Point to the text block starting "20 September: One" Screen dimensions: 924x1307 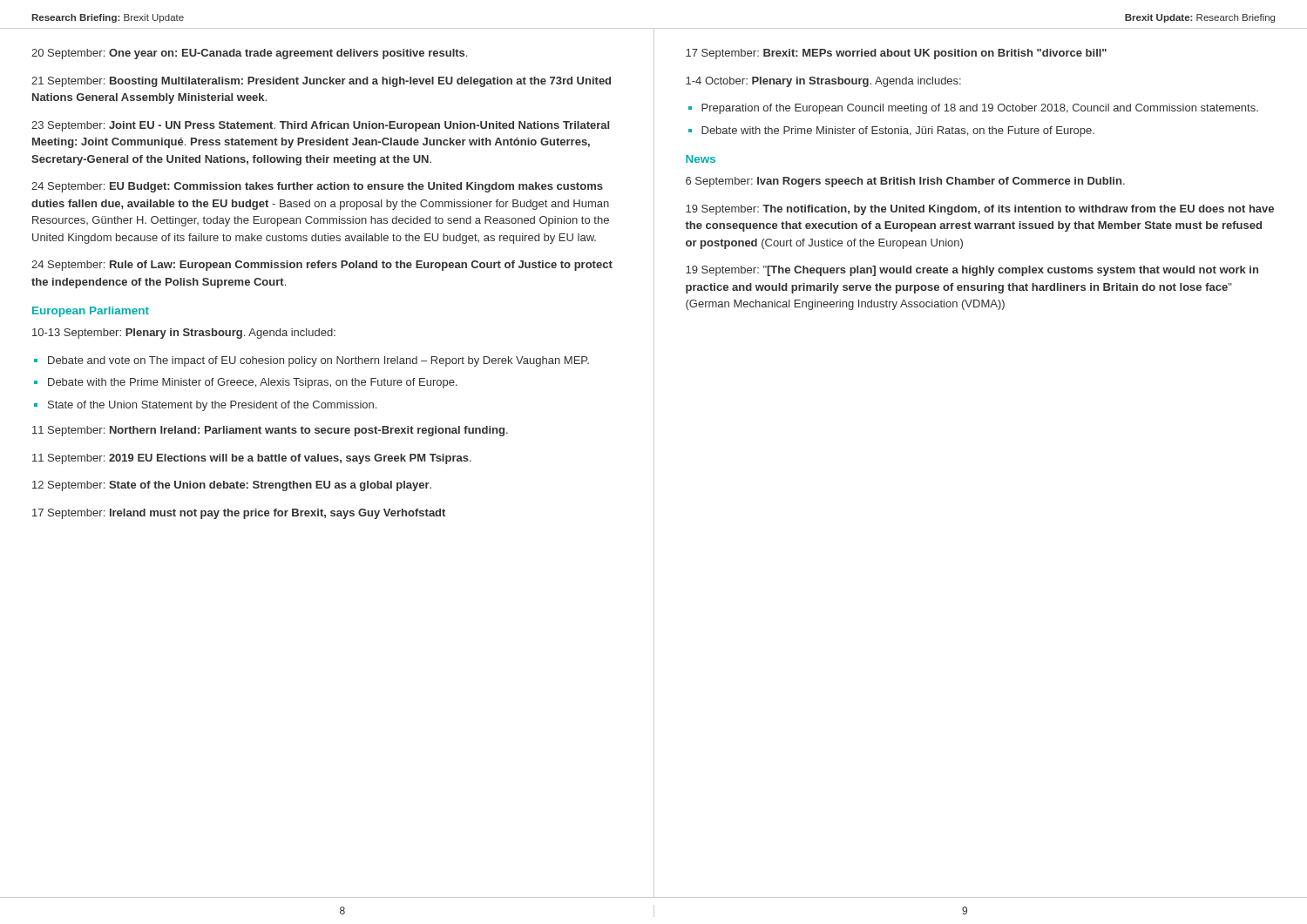[x=250, y=53]
